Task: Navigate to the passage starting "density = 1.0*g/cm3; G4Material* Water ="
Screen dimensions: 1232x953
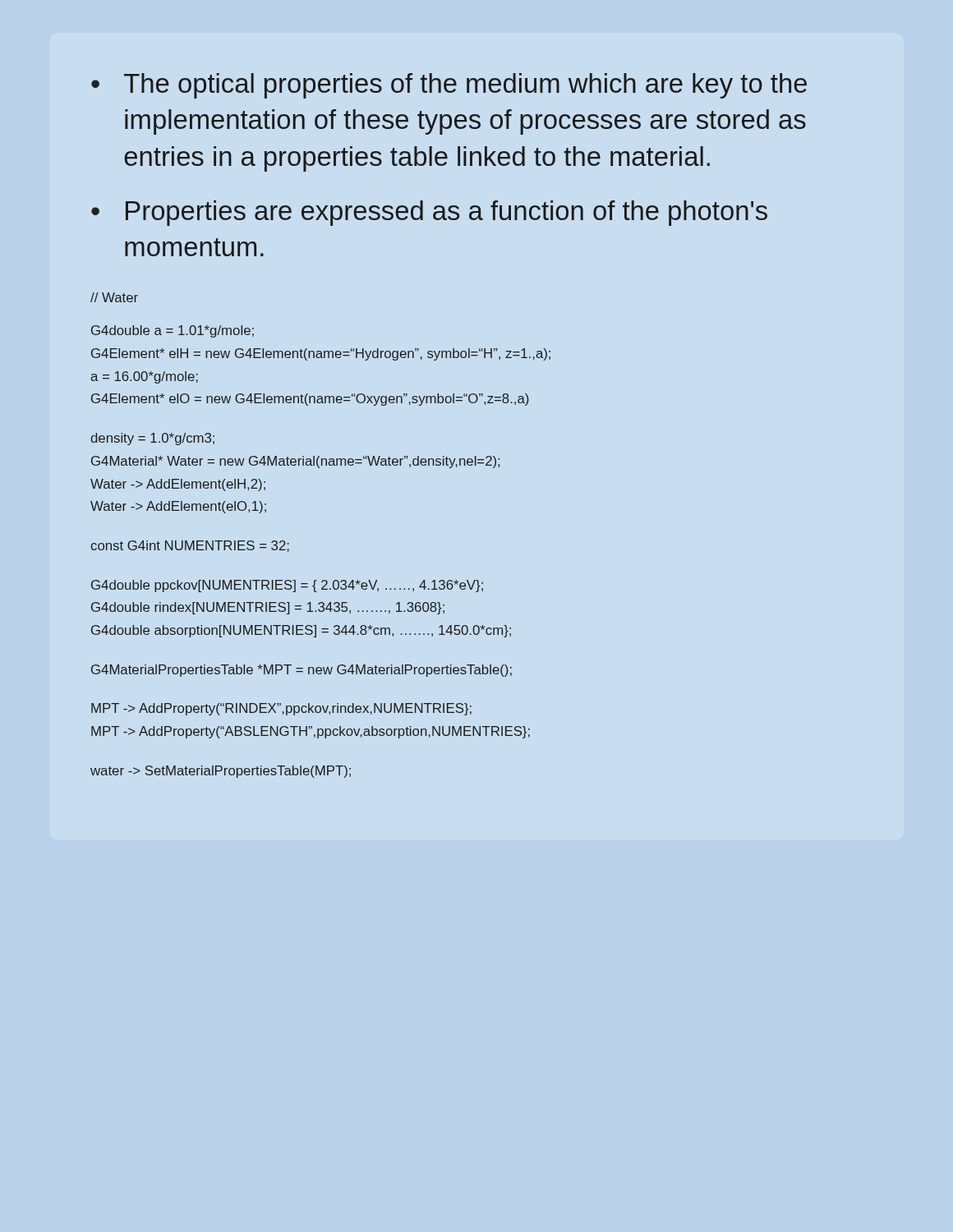Action: 296,472
